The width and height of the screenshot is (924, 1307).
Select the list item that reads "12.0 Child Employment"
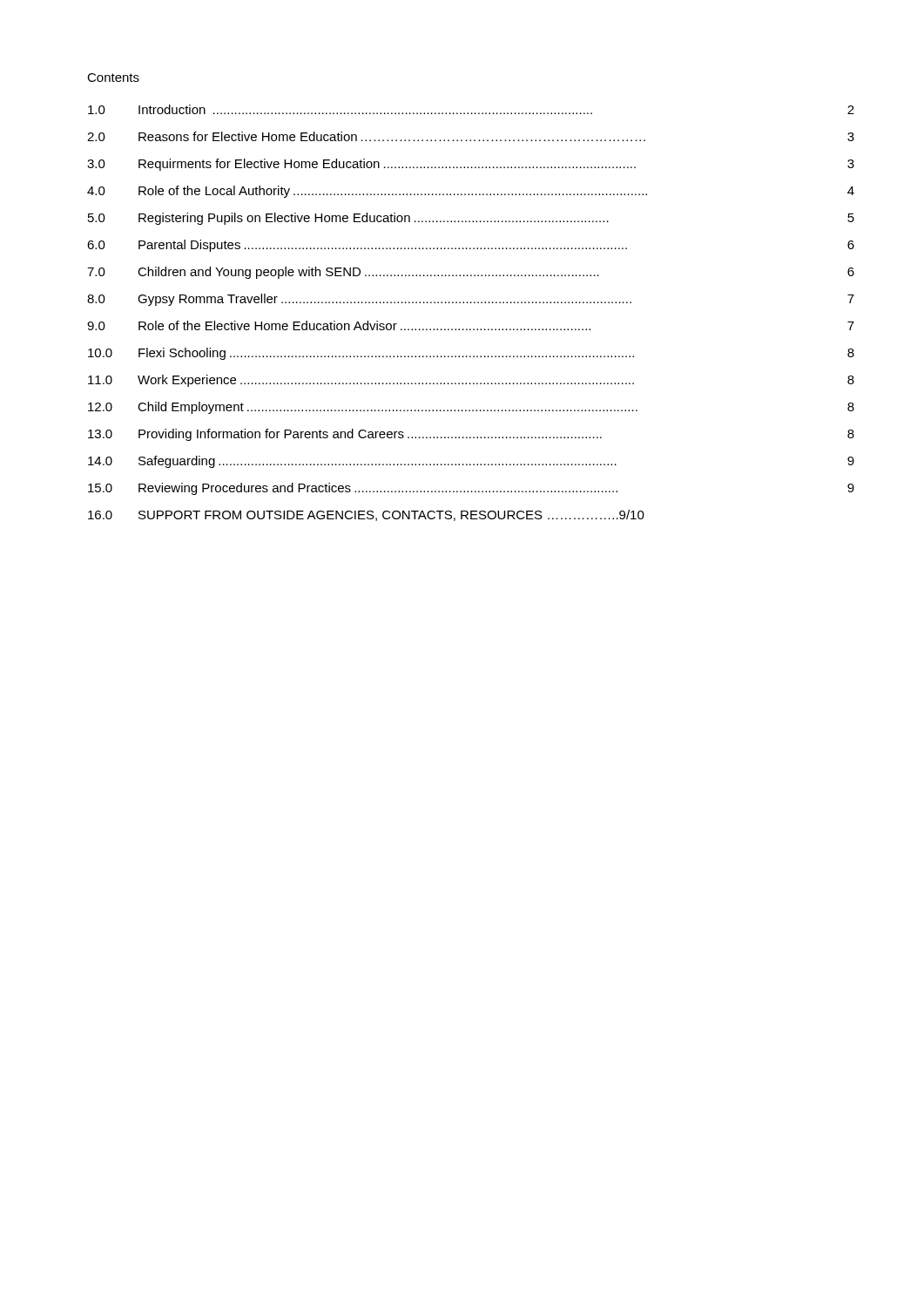coord(471,406)
